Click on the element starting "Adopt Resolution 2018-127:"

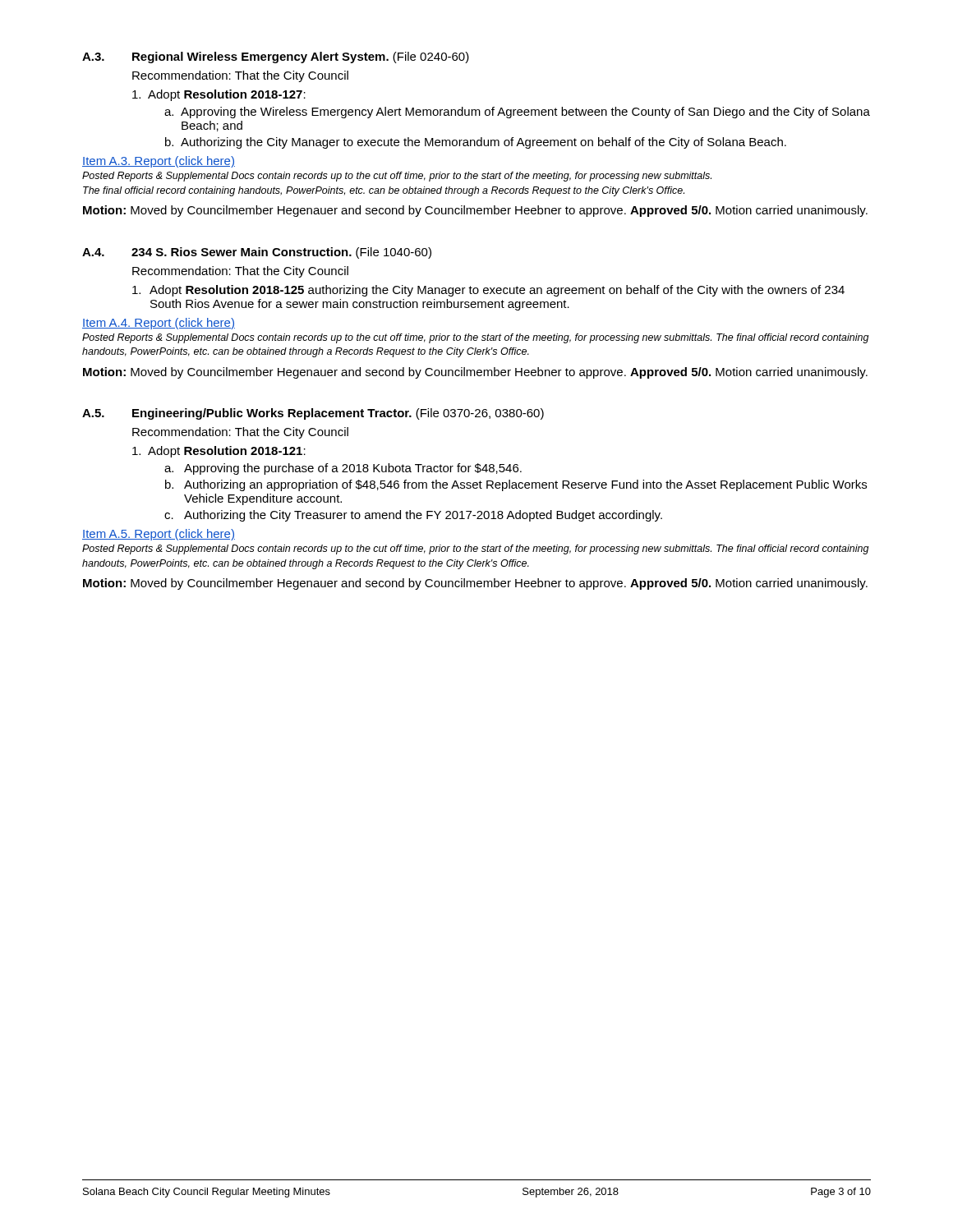pos(219,94)
